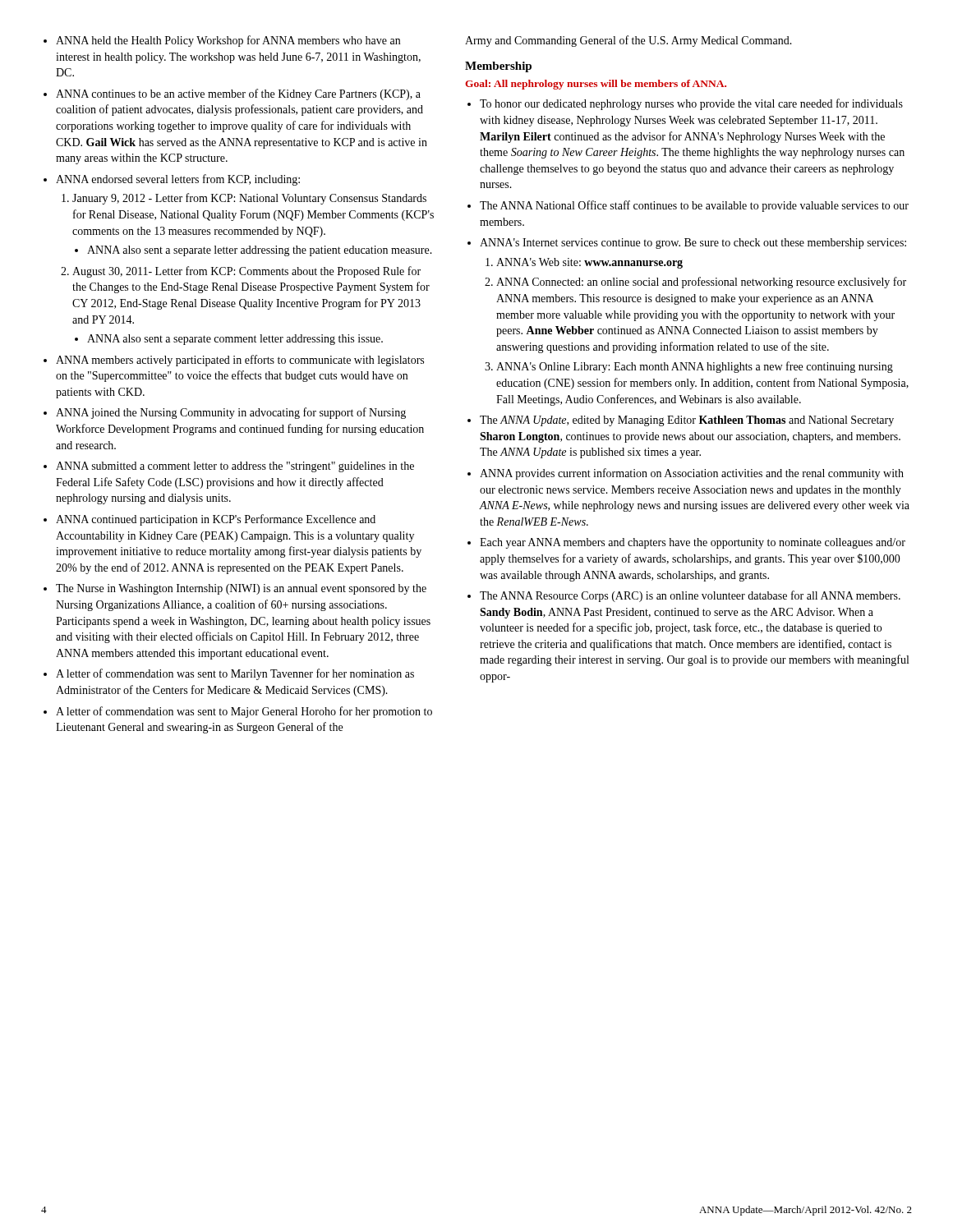Click on the block starting "Army and Commanding"
This screenshot has height=1232, width=953.
[x=629, y=41]
